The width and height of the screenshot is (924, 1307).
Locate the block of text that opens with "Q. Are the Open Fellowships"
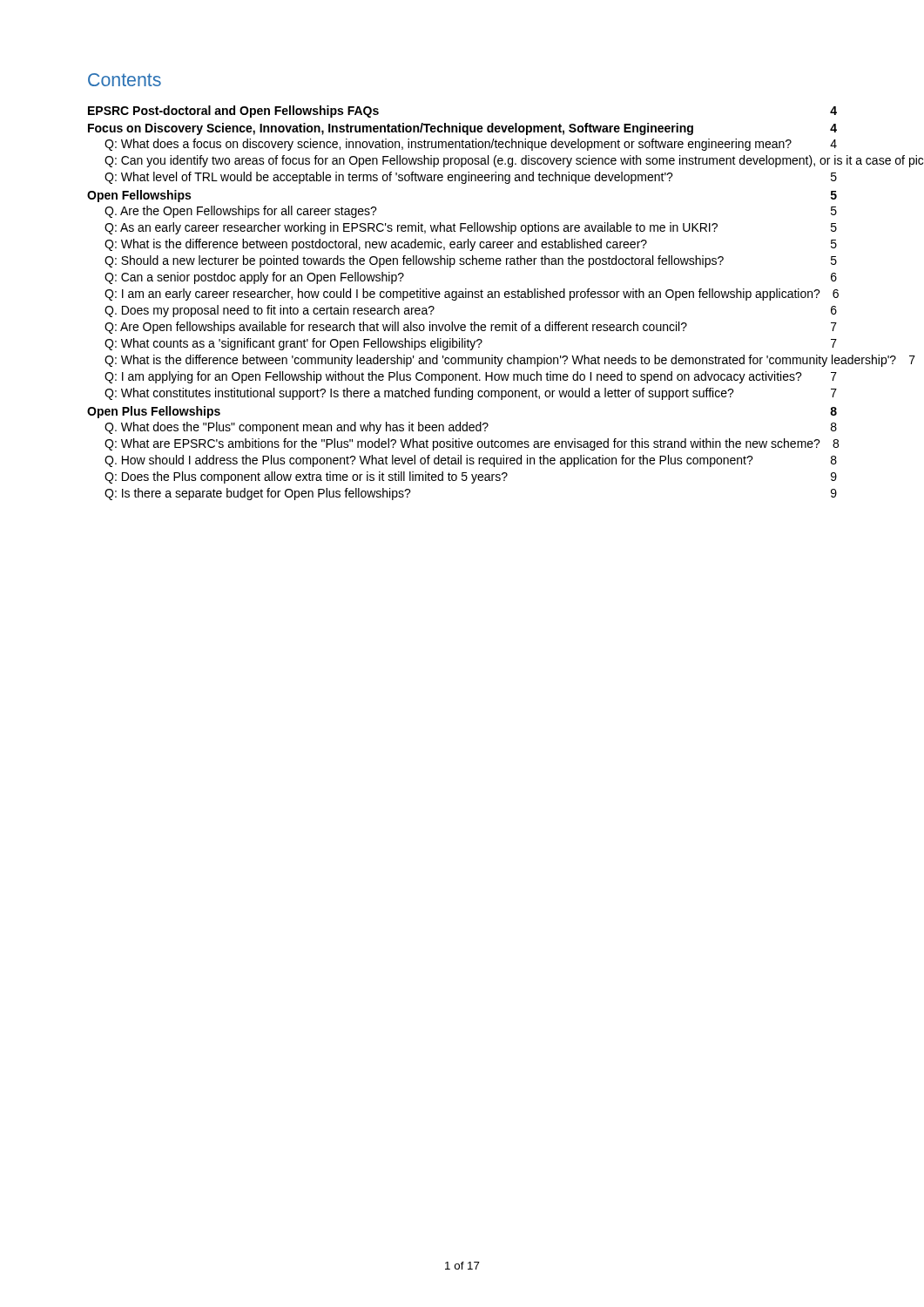click(471, 211)
